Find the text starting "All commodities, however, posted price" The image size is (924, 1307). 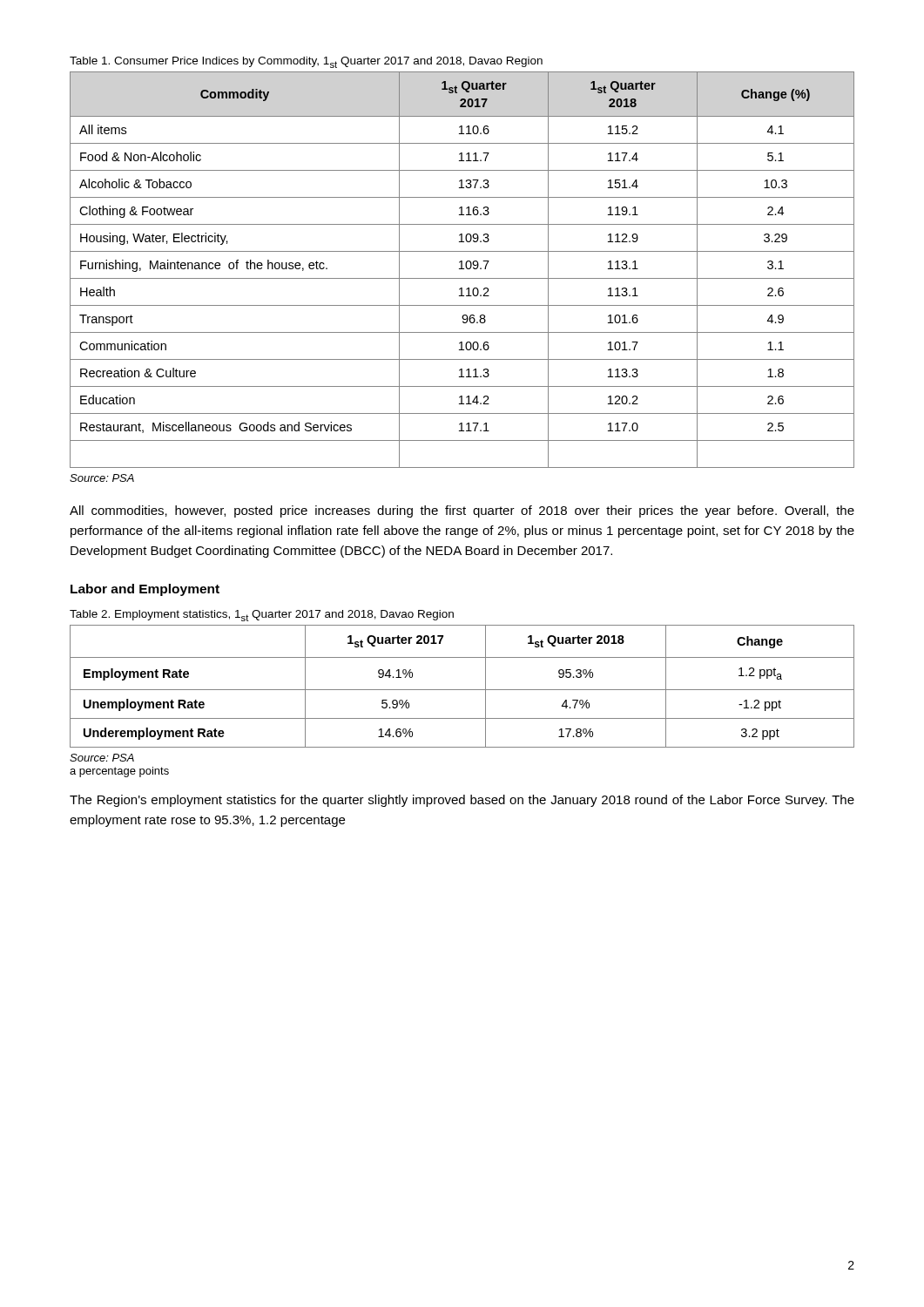[462, 530]
